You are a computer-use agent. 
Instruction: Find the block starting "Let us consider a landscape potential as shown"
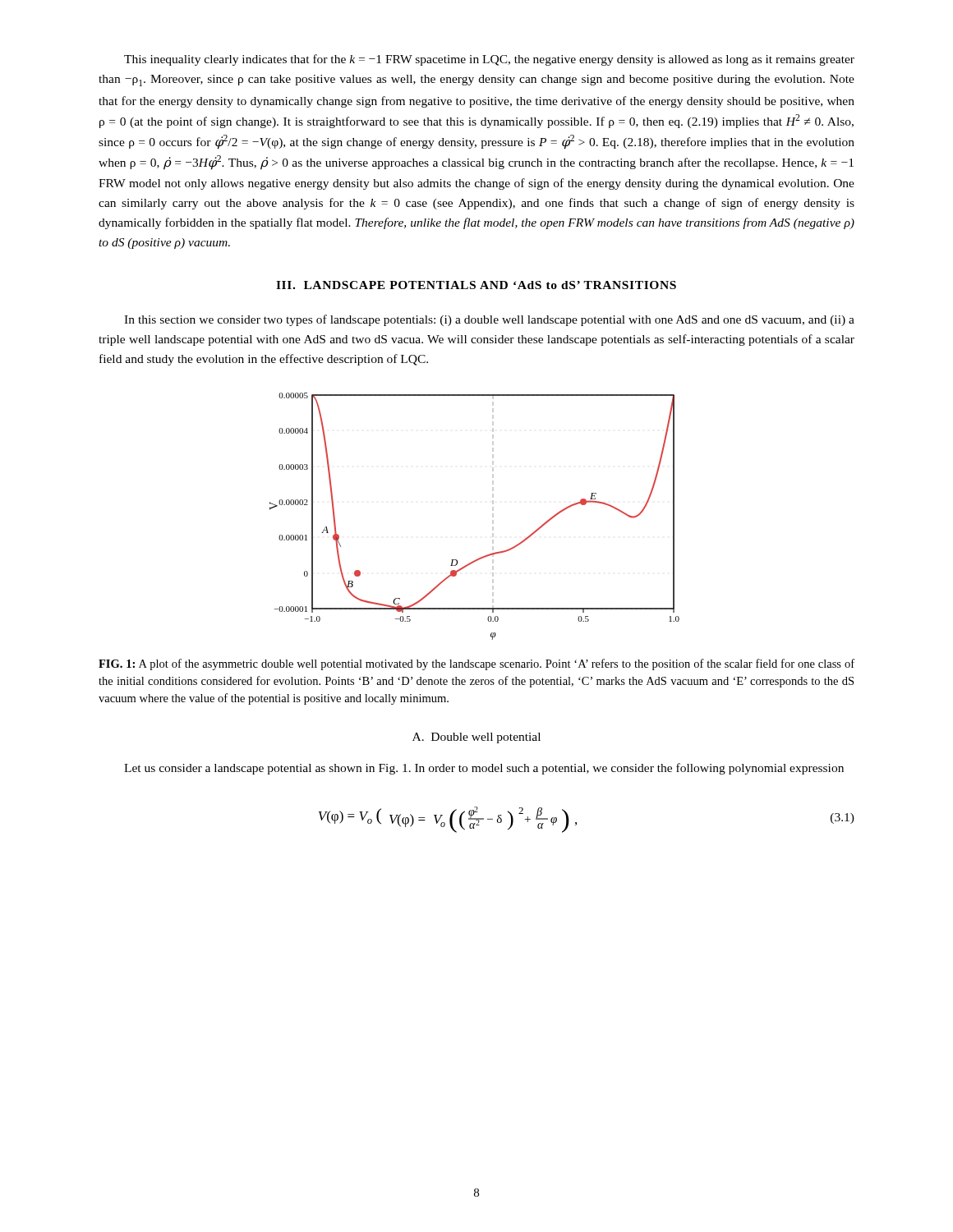(x=484, y=767)
